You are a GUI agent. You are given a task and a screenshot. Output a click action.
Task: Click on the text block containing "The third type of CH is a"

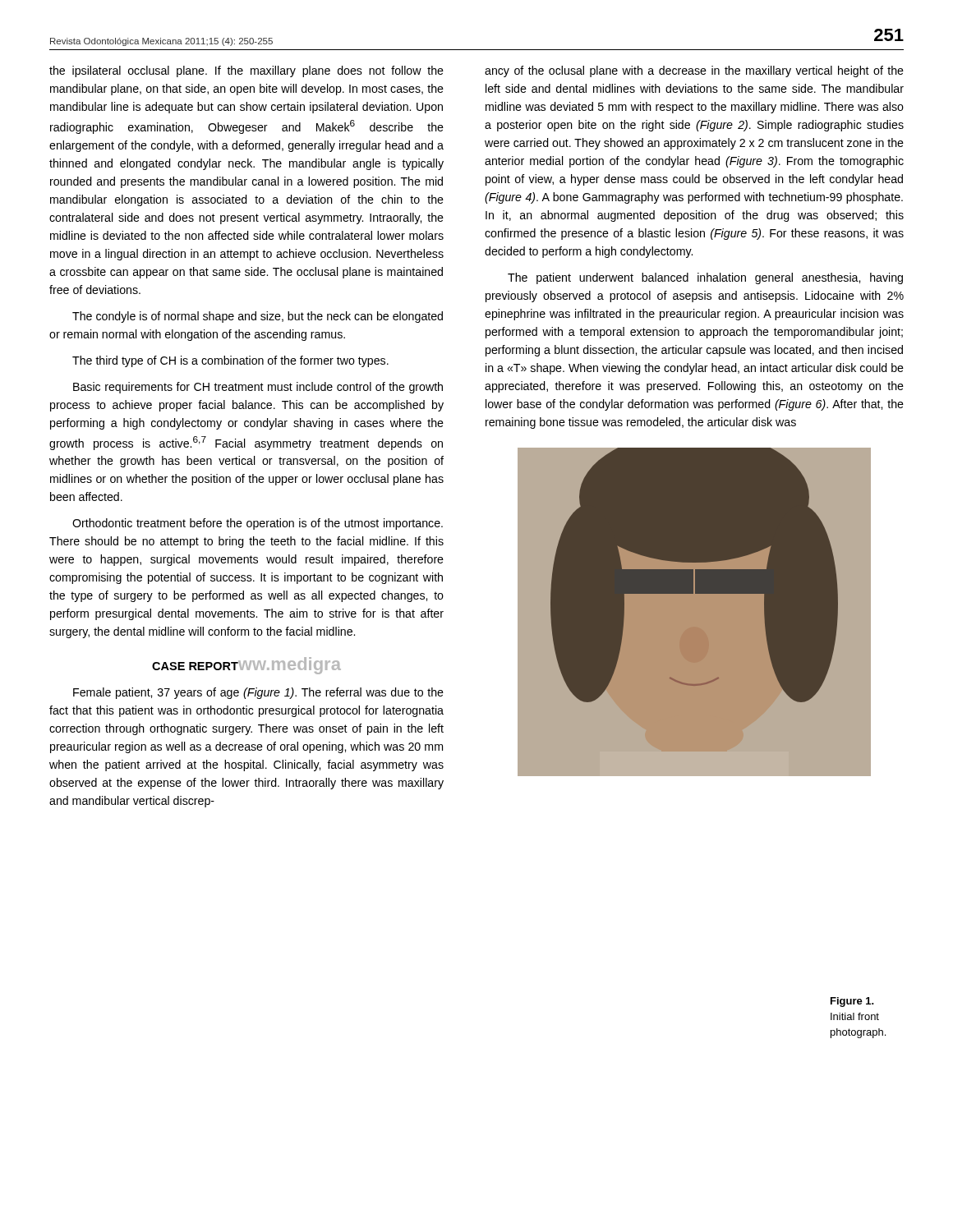pos(246,360)
